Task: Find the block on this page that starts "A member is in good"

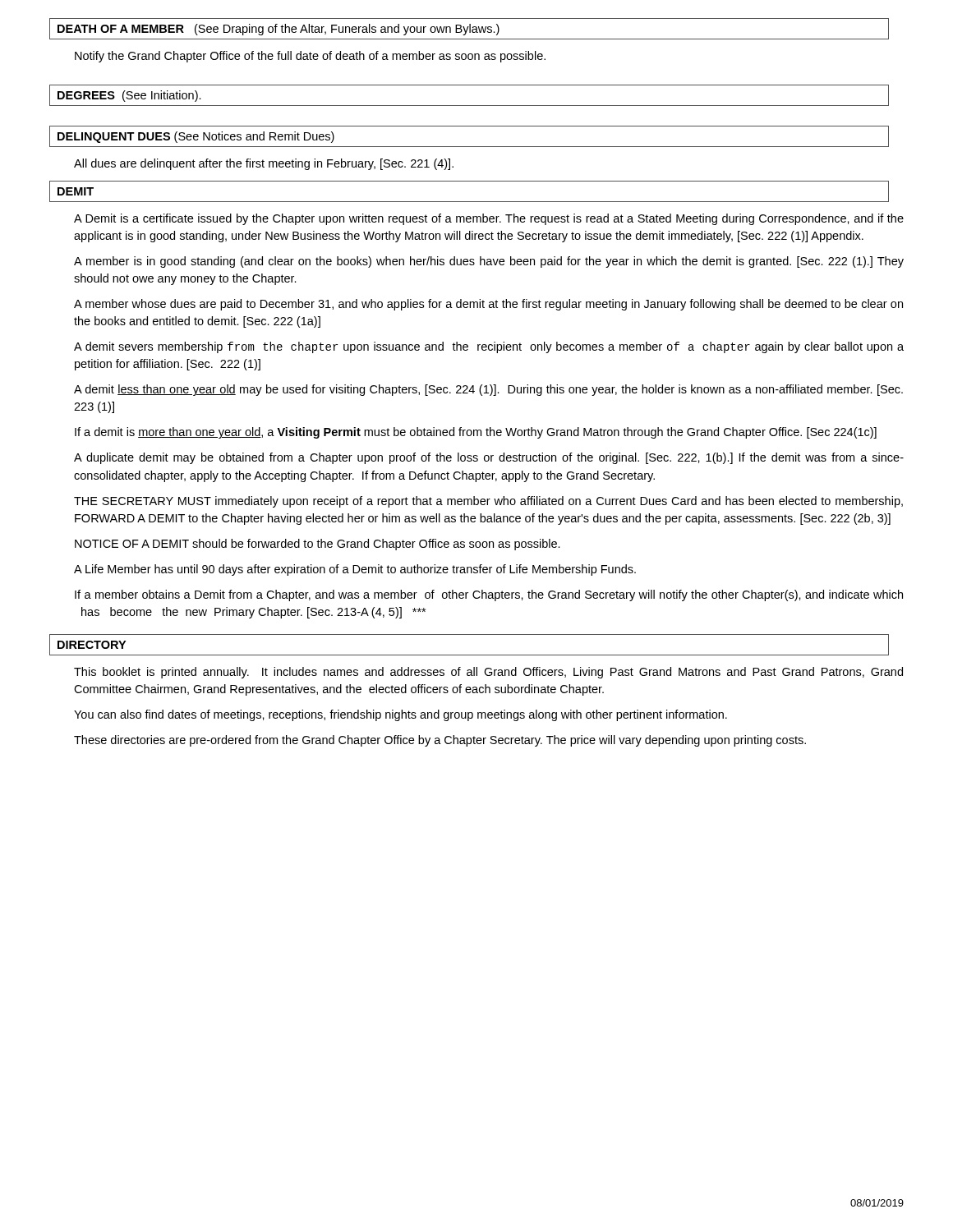Action: pyautogui.click(x=489, y=270)
